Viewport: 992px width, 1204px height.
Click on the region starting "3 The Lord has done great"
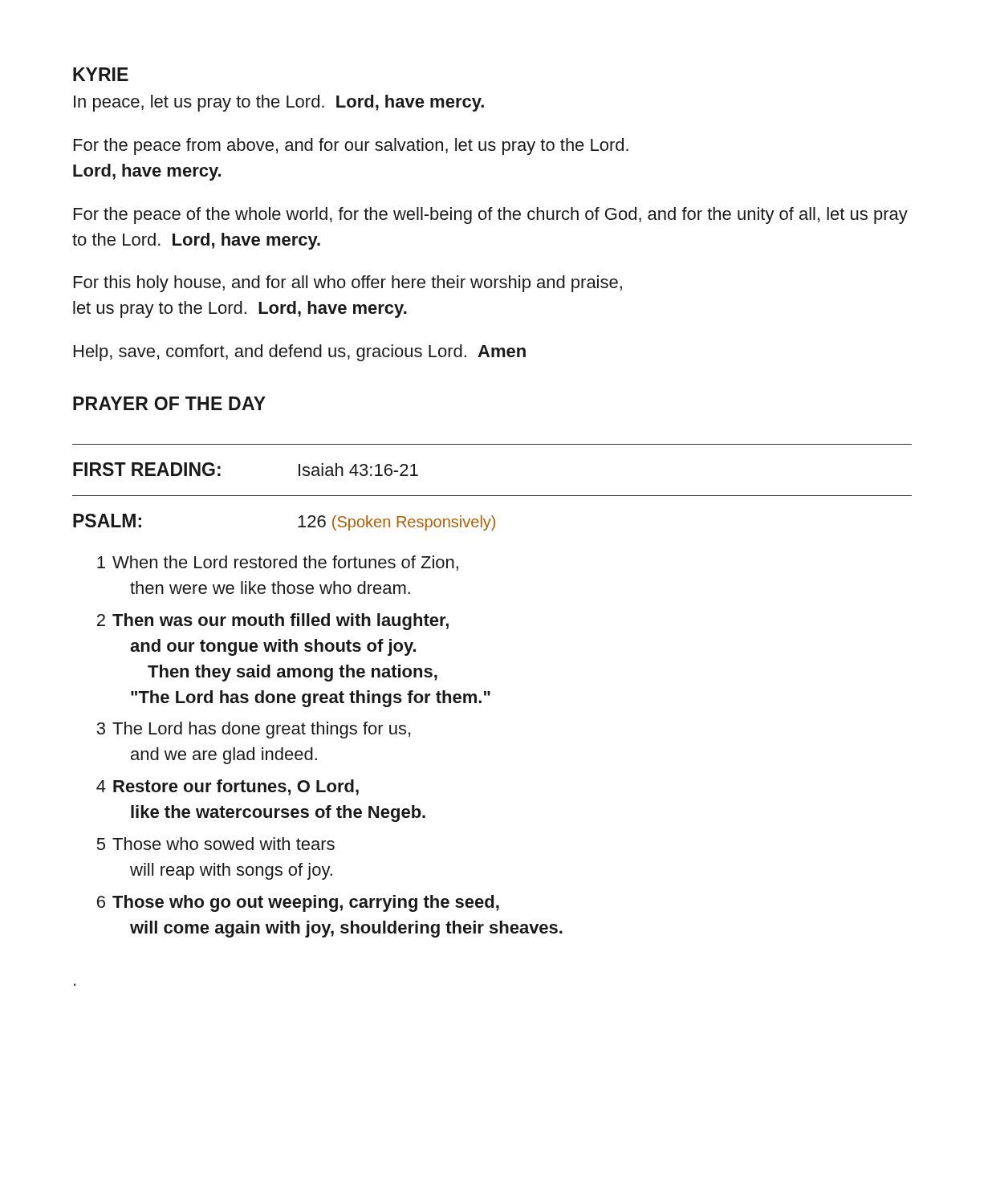point(253,730)
